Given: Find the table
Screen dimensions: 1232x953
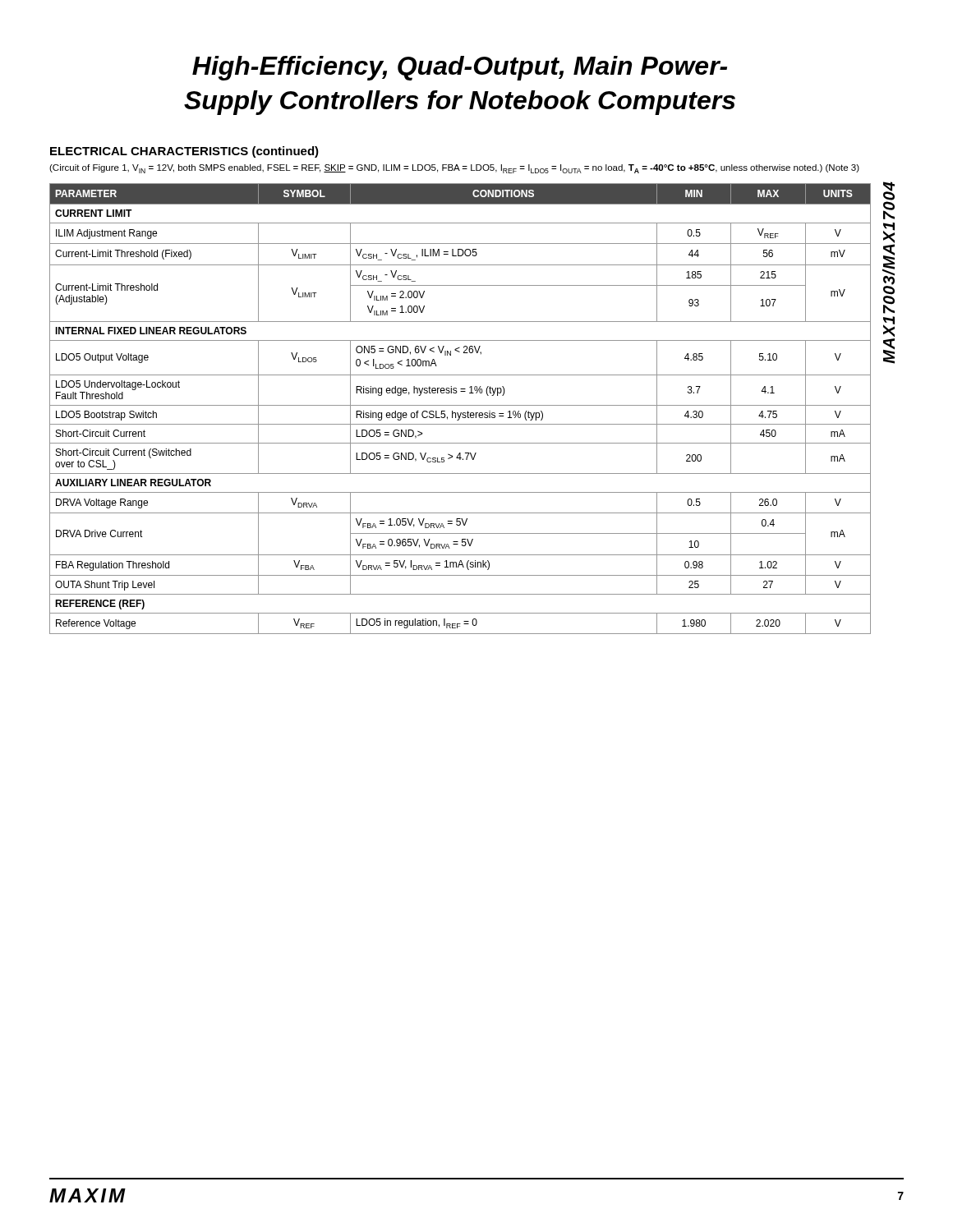Looking at the screenshot, I should tap(460, 409).
